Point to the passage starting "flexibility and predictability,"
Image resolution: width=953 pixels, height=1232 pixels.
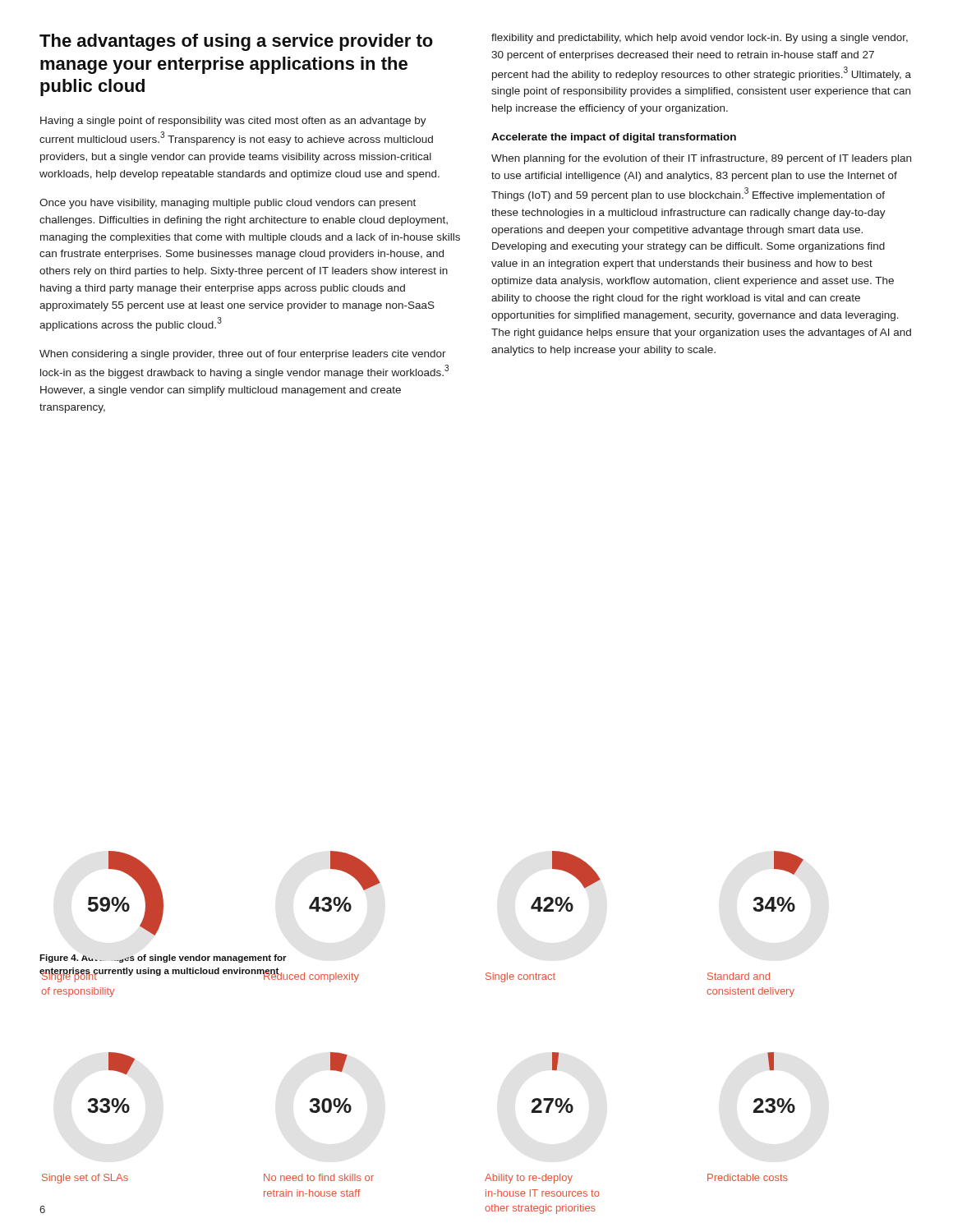pos(701,73)
